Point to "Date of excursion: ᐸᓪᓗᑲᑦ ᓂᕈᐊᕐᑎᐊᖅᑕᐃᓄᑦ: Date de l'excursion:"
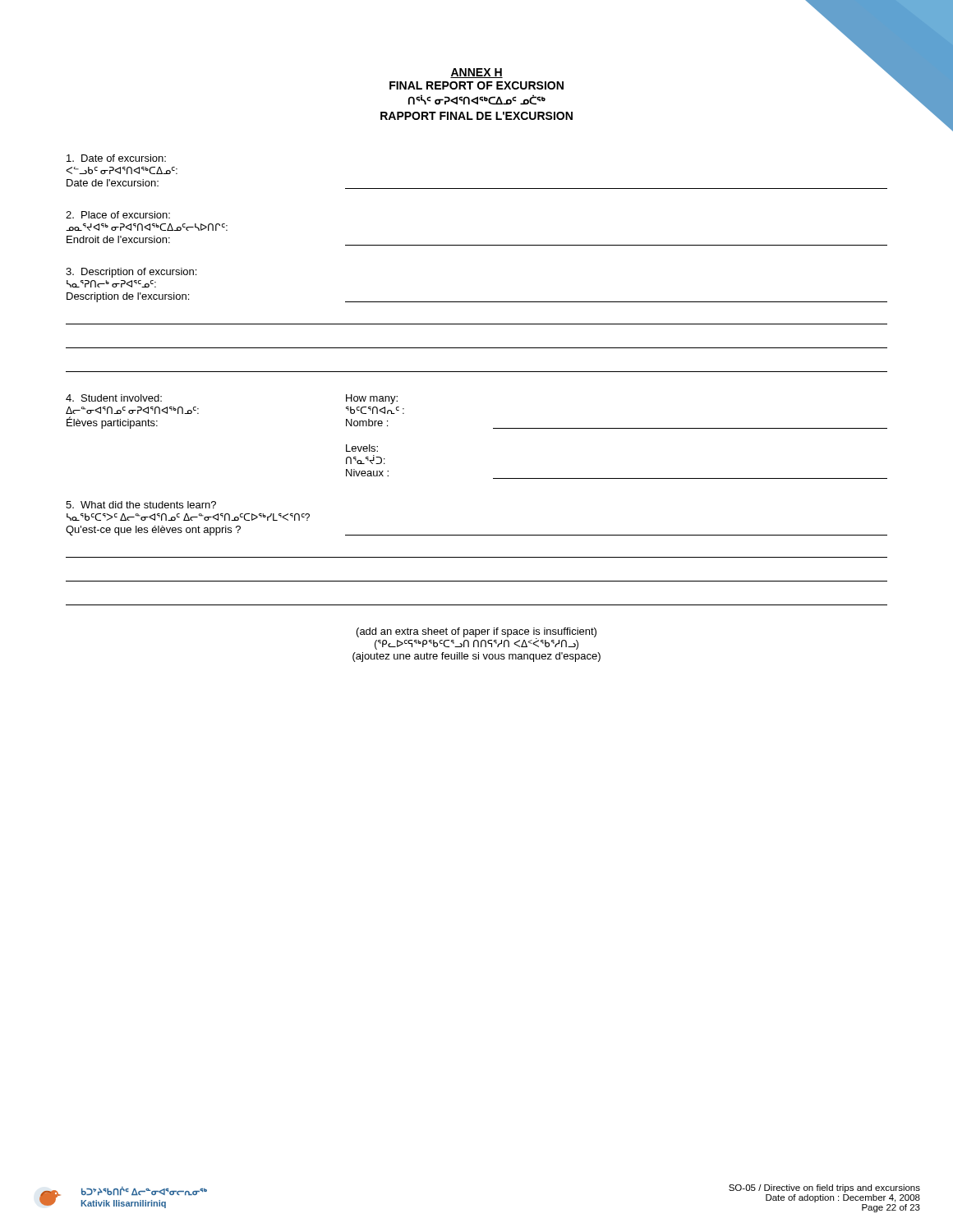The height and width of the screenshot is (1232, 953). click(116, 158)
